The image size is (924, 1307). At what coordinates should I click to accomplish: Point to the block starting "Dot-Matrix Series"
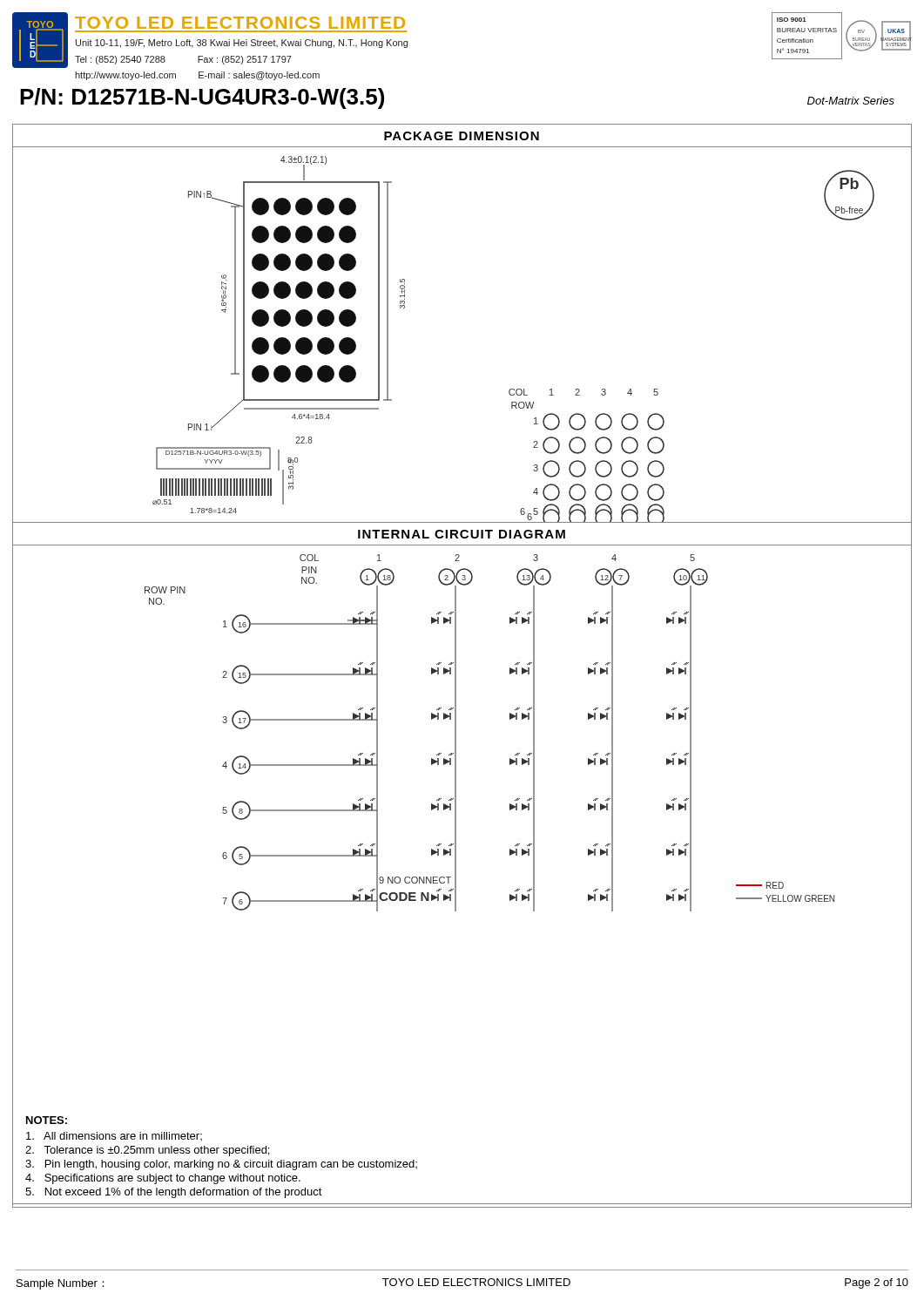click(x=851, y=101)
